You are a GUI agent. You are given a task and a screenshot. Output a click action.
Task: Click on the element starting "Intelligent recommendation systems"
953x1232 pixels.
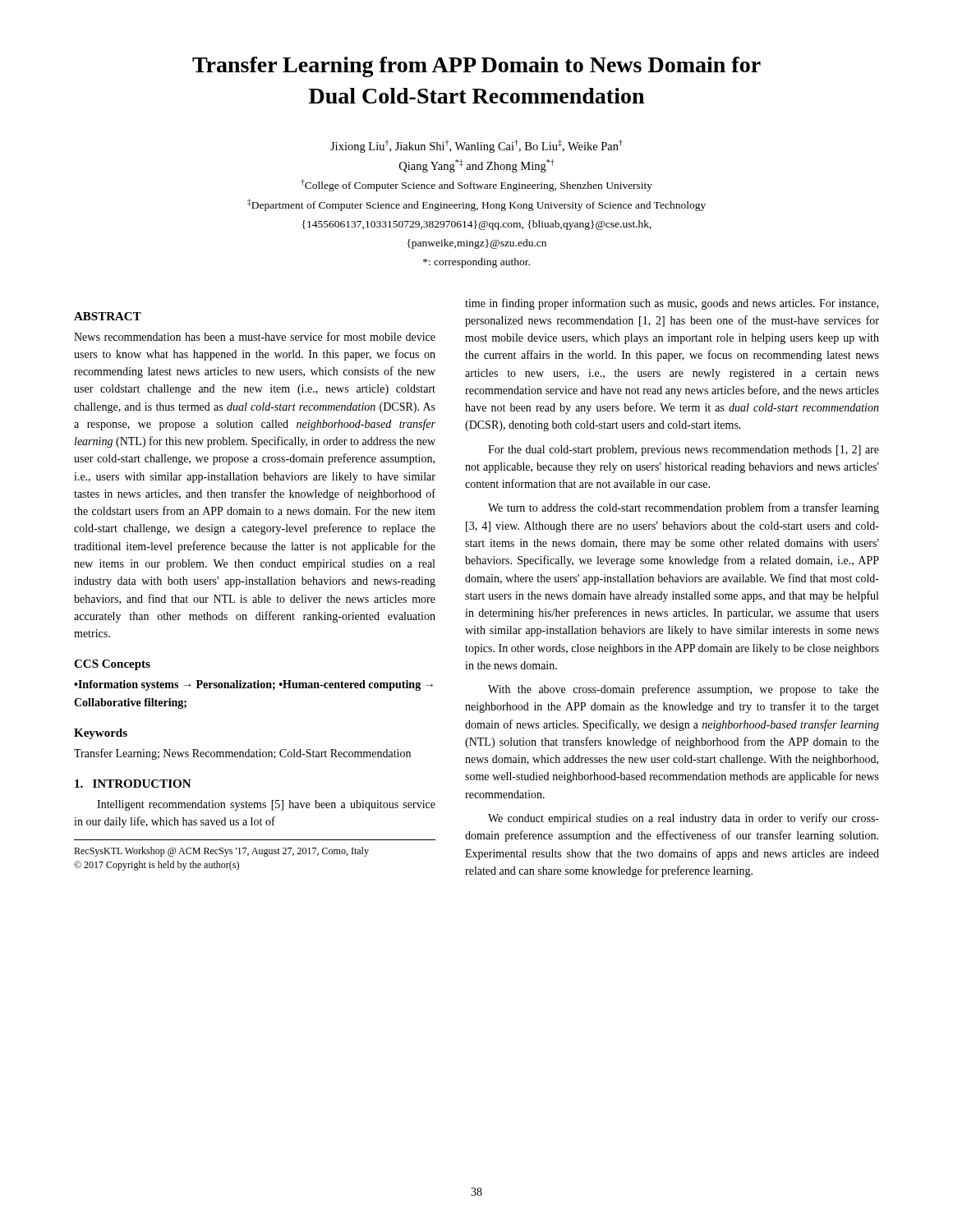[x=255, y=813]
